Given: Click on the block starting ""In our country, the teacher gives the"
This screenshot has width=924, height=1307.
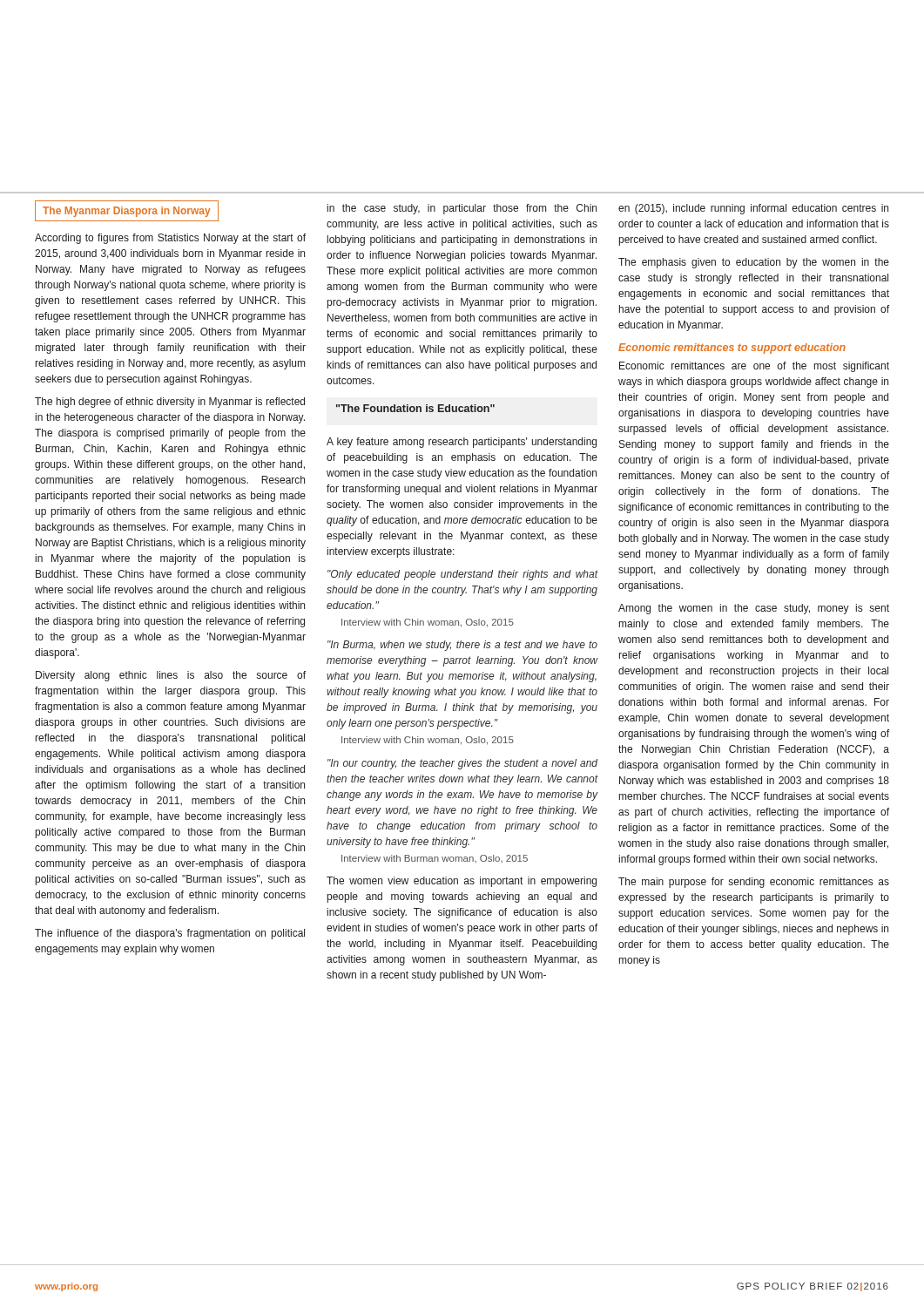Looking at the screenshot, I should (x=462, y=810).
